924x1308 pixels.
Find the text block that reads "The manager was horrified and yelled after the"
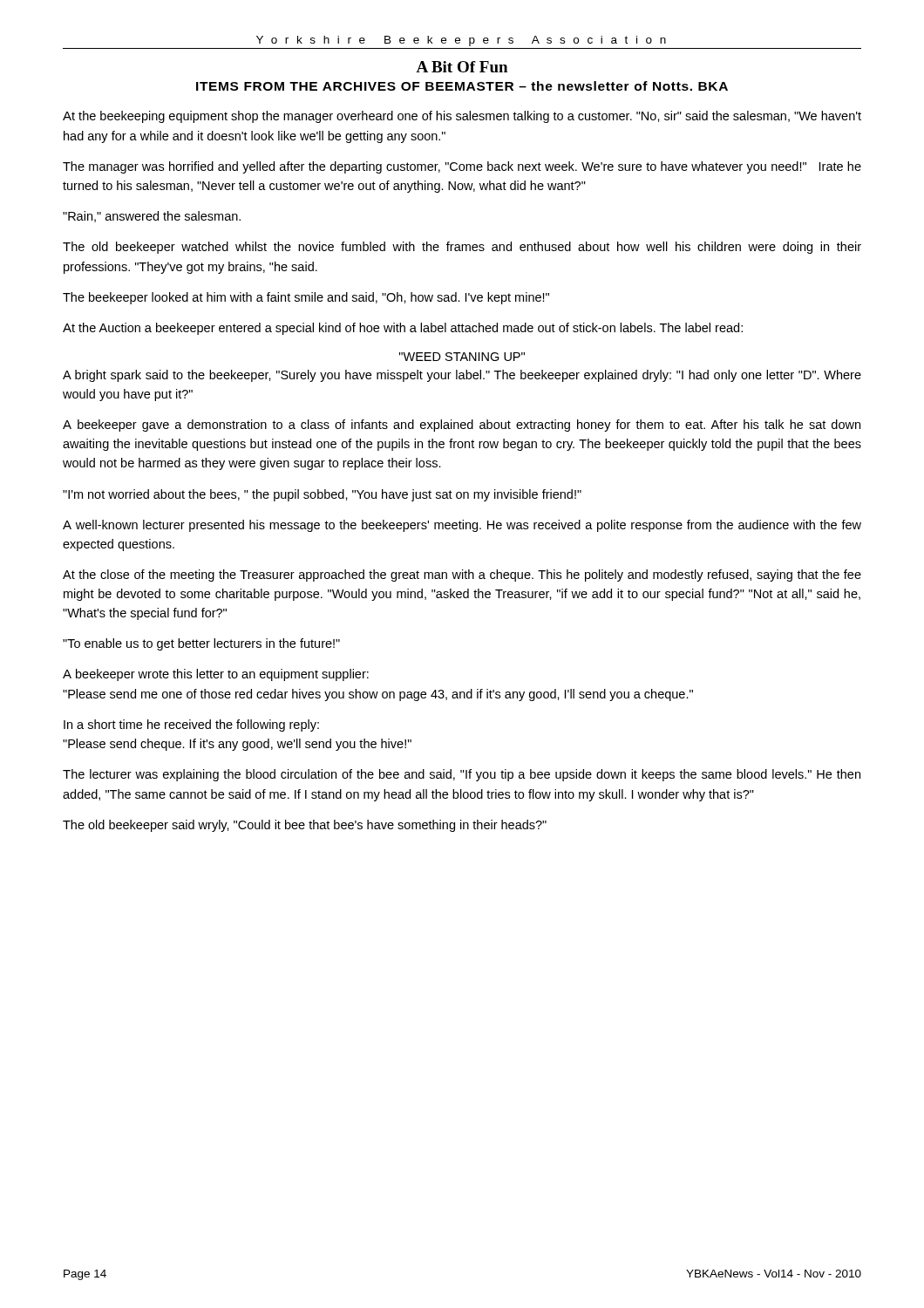462,176
